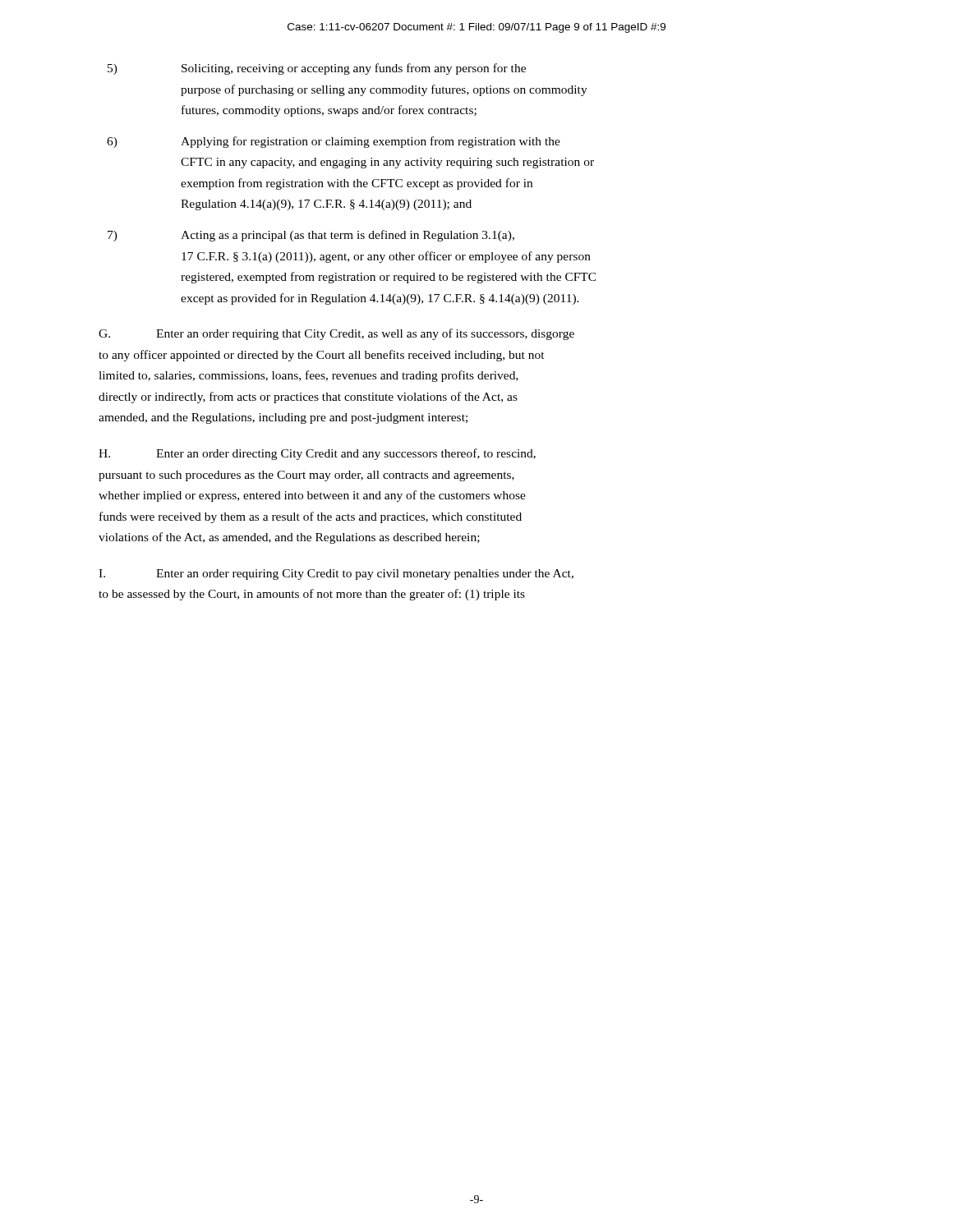
Task: Locate the list item that reads "6) Applying for registration or"
Action: [x=485, y=172]
